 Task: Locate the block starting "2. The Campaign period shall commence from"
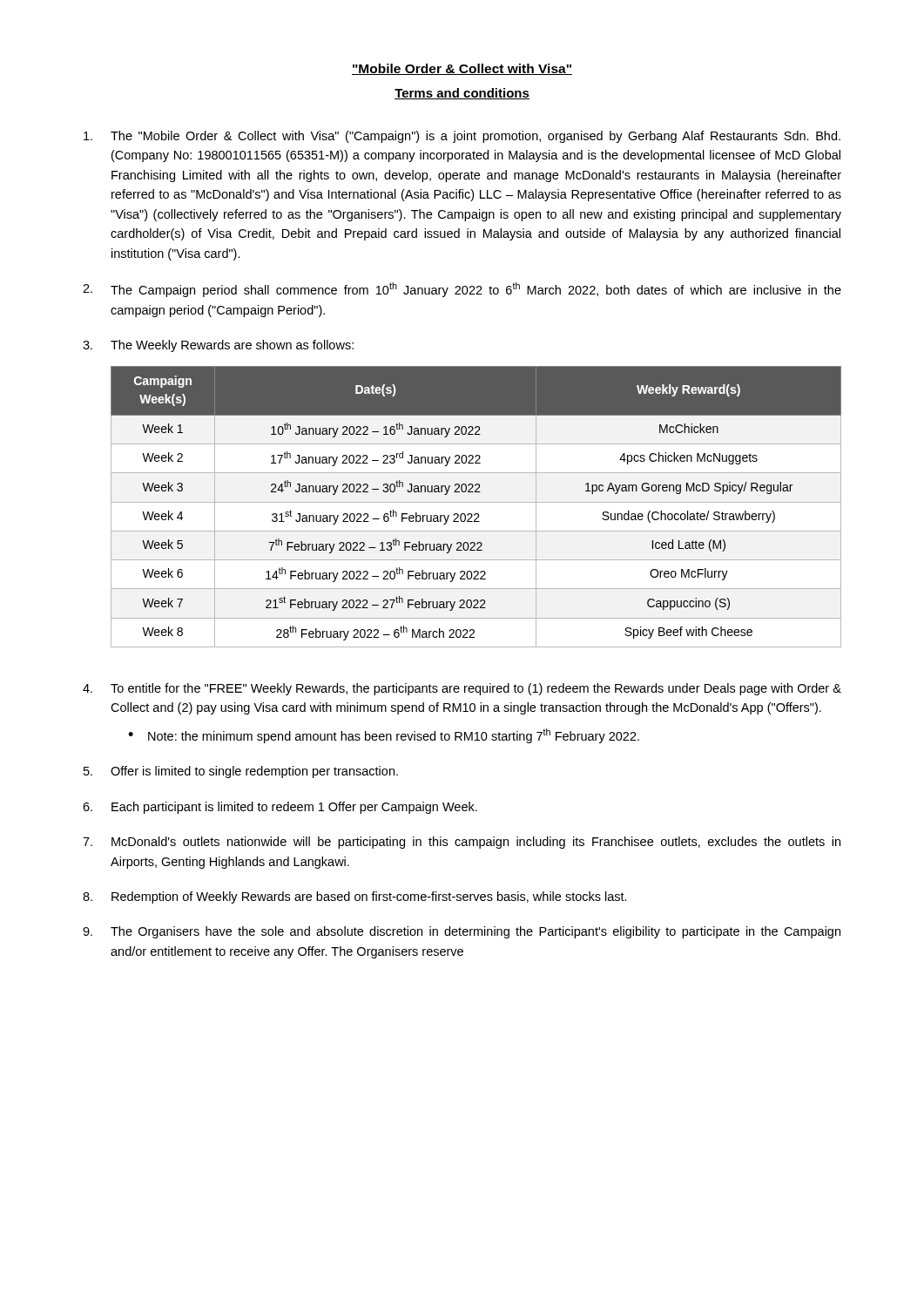(x=462, y=299)
